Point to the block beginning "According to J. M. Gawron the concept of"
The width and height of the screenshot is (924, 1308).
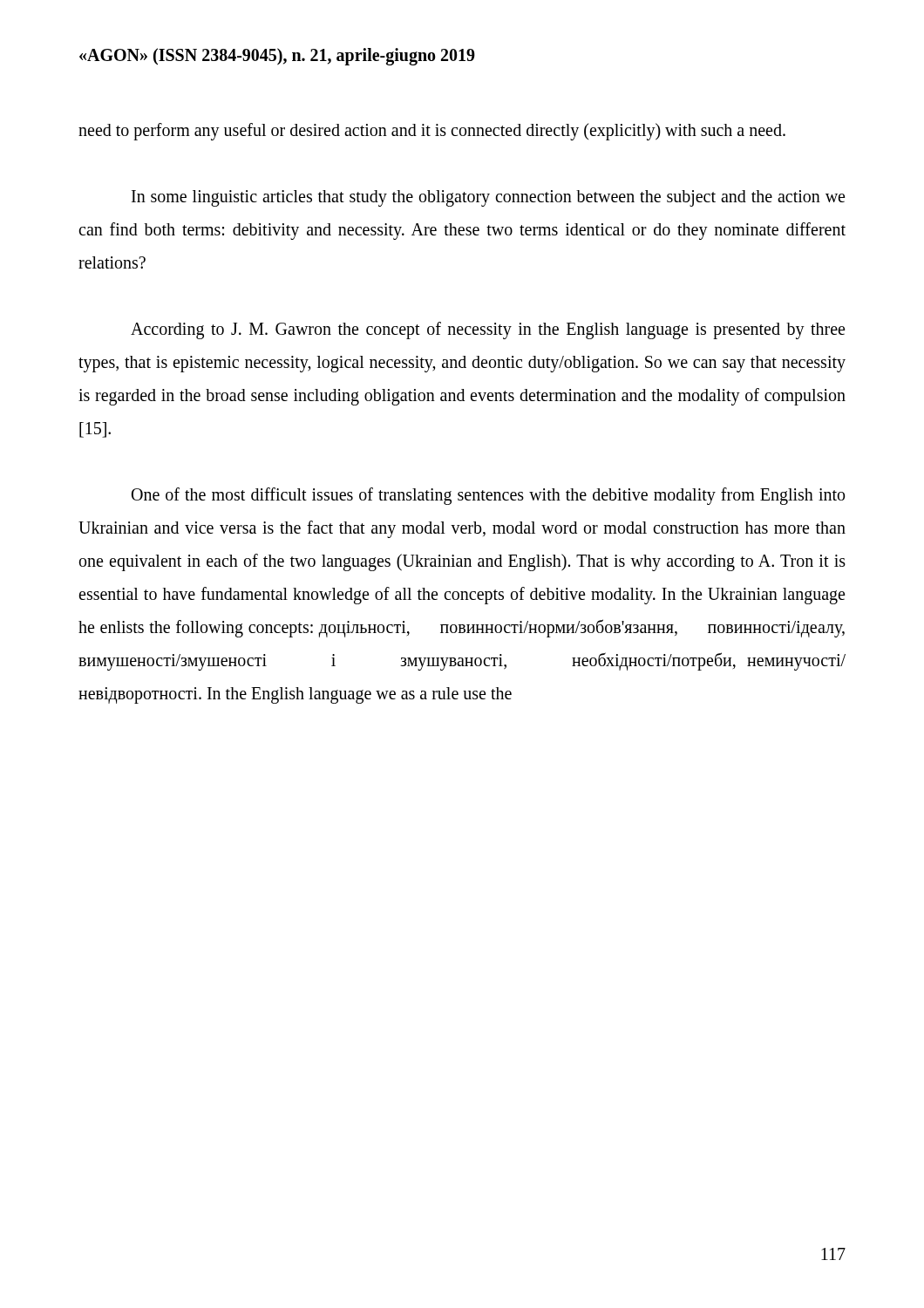[462, 378]
